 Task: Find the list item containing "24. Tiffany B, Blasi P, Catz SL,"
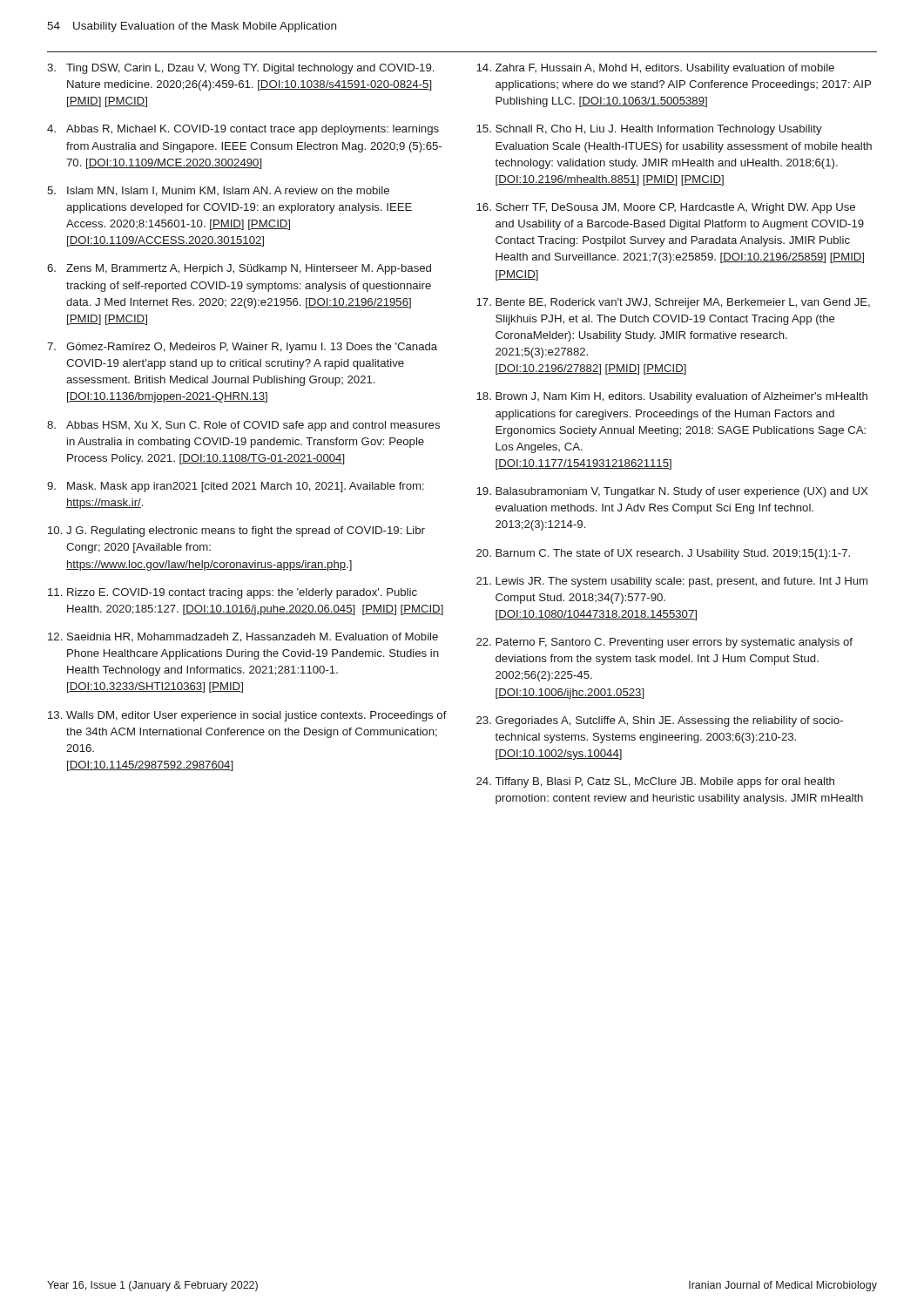click(676, 790)
